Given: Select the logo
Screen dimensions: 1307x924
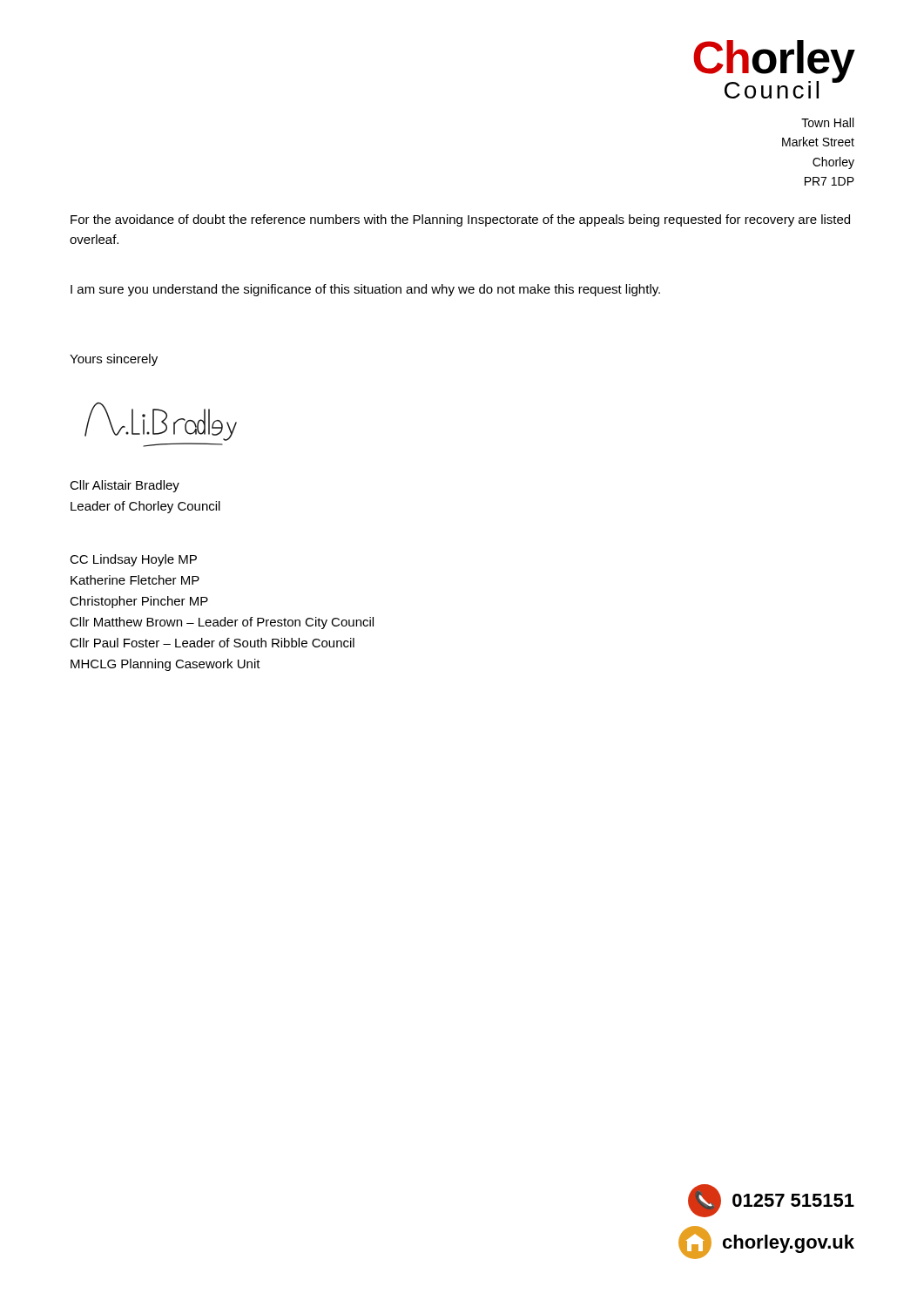Looking at the screenshot, I should tap(773, 113).
